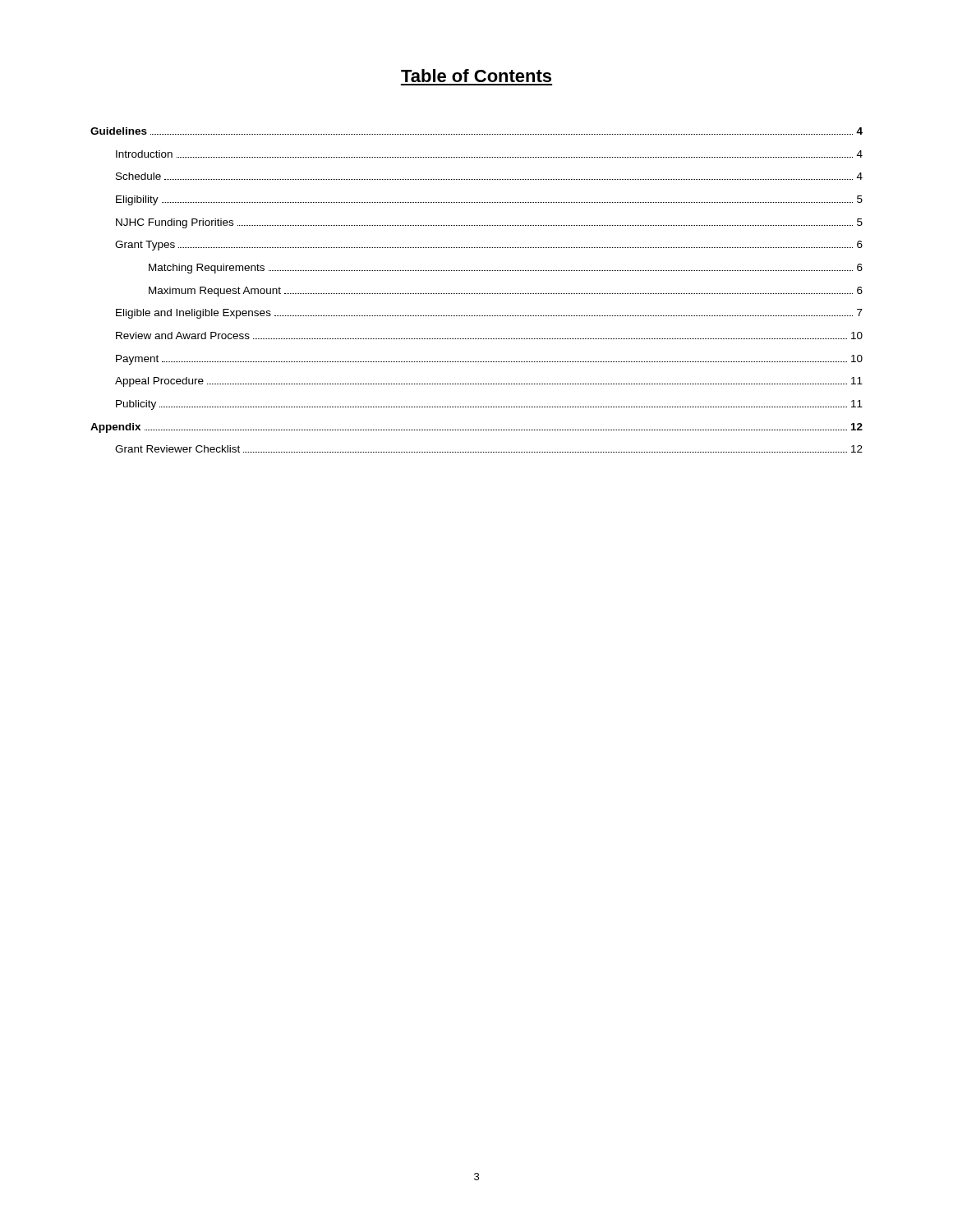
Task: Navigate to the region starting "NJHC Funding Priorities"
Action: 489,222
